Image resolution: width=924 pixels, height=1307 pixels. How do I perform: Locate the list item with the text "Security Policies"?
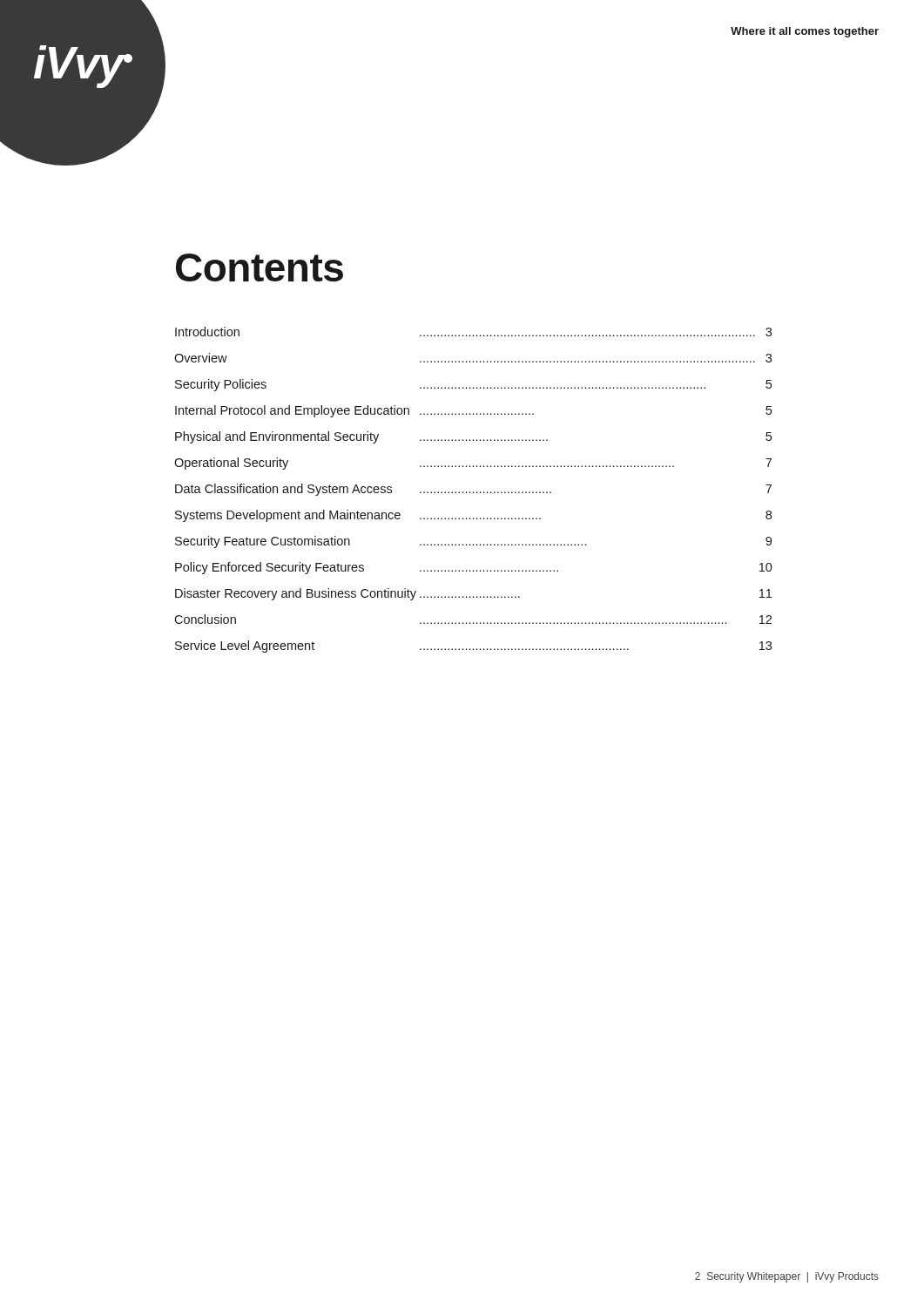221,384
